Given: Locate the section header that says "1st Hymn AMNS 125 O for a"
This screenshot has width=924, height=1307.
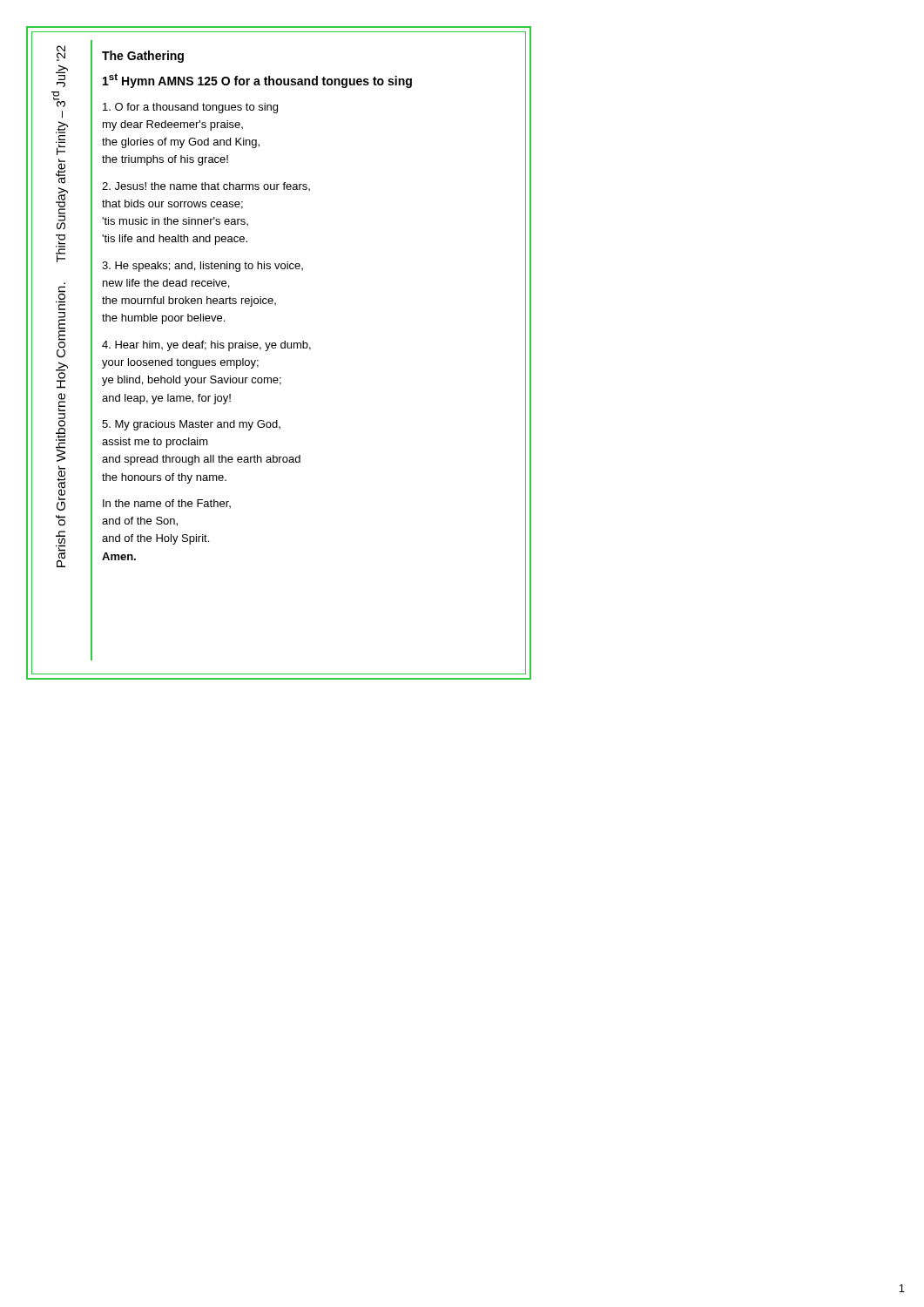Looking at the screenshot, I should [x=257, y=79].
